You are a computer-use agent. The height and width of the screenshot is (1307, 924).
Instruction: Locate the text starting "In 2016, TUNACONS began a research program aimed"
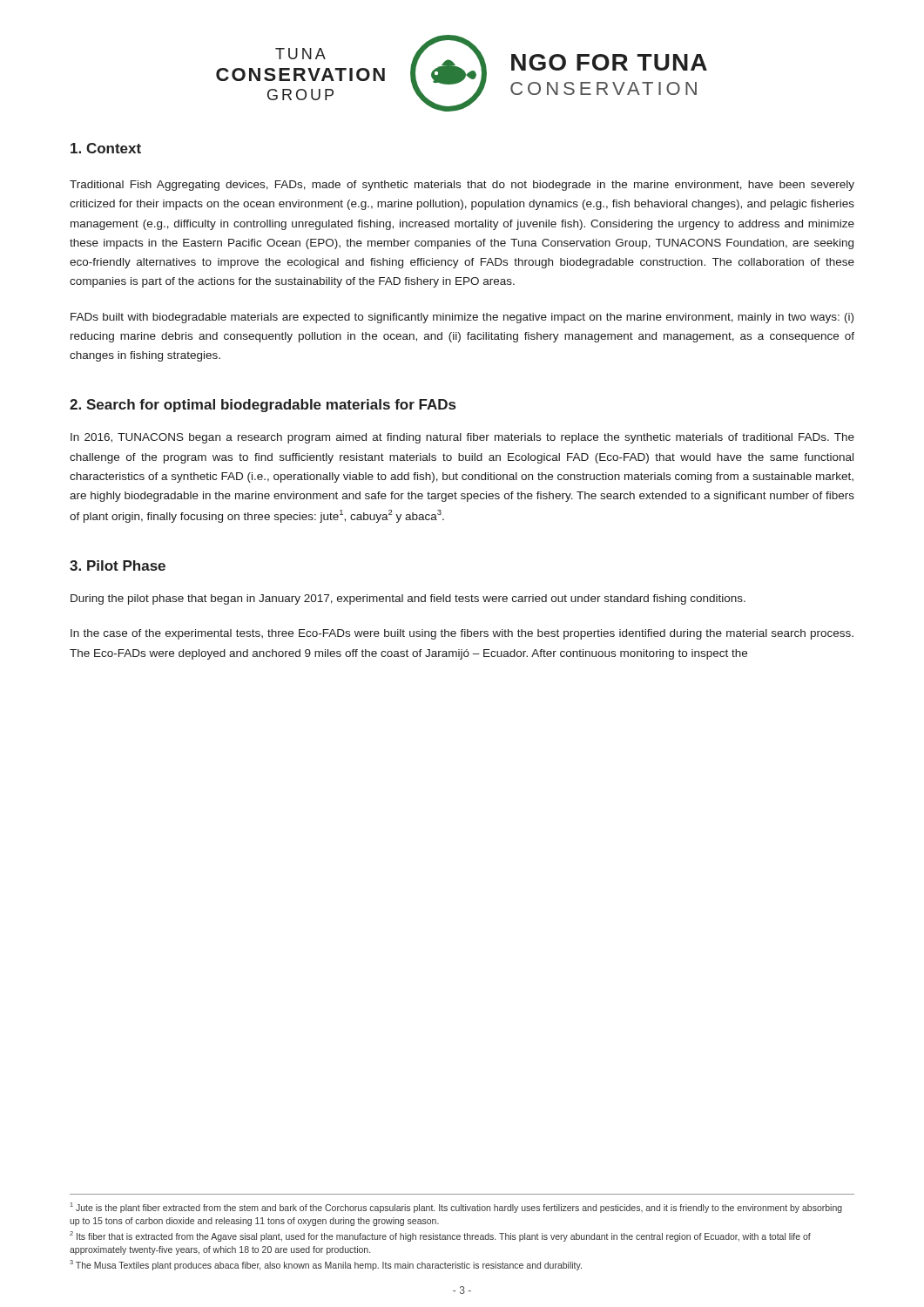(462, 477)
